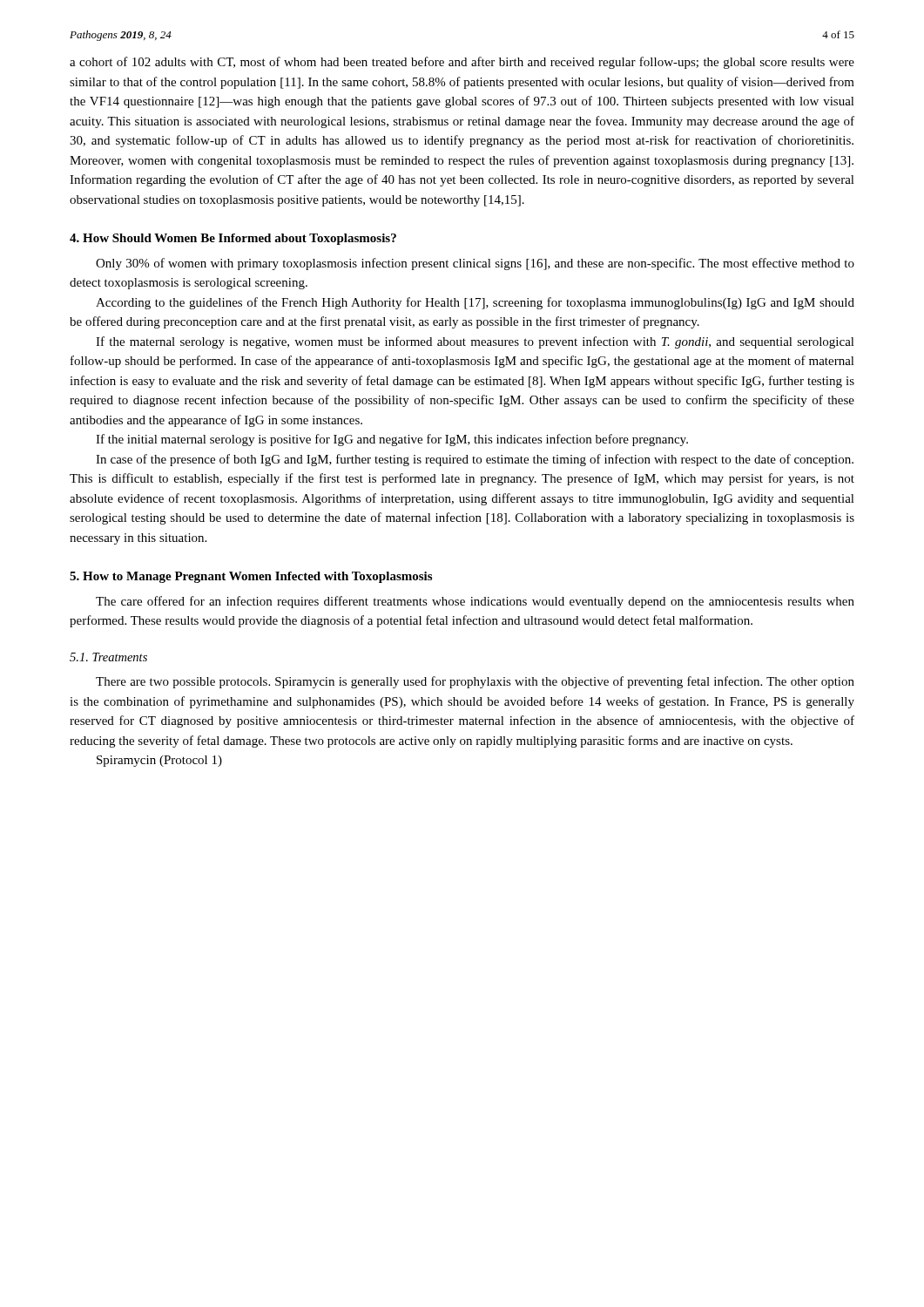
Task: Find the text block starting "a cohort of 102"
Action: tap(462, 131)
